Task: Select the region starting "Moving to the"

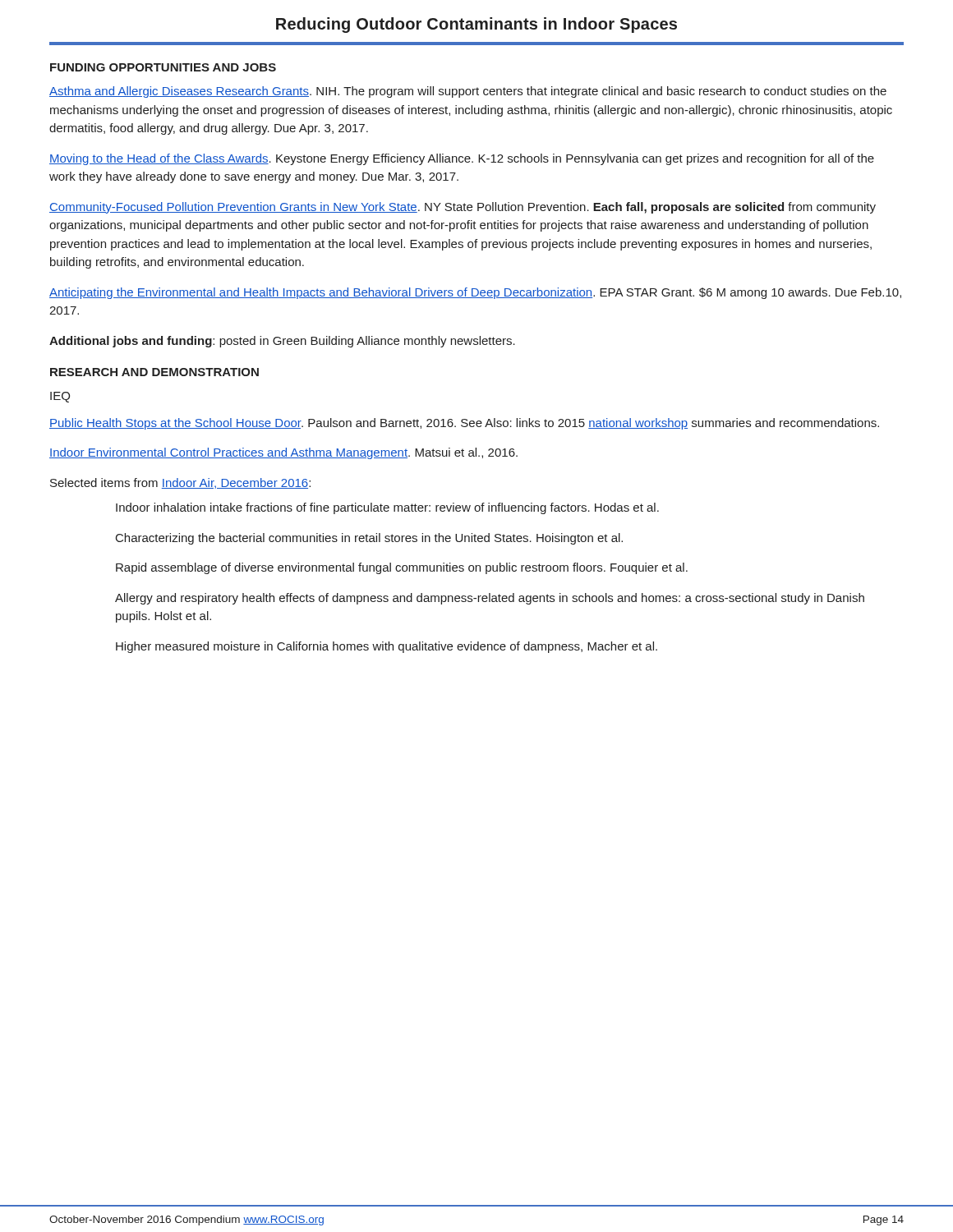Action: (x=462, y=167)
